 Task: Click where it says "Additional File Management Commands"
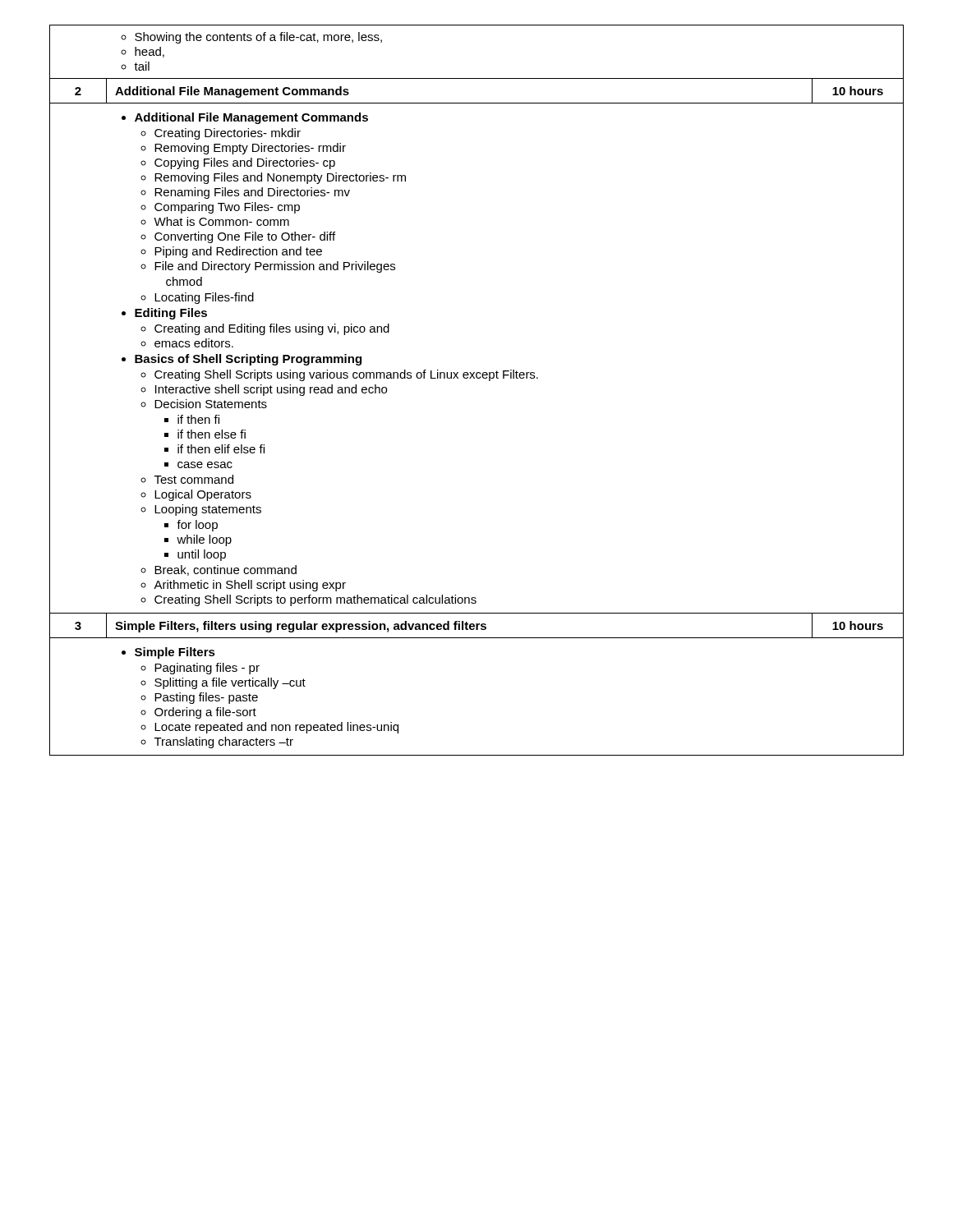coord(232,91)
